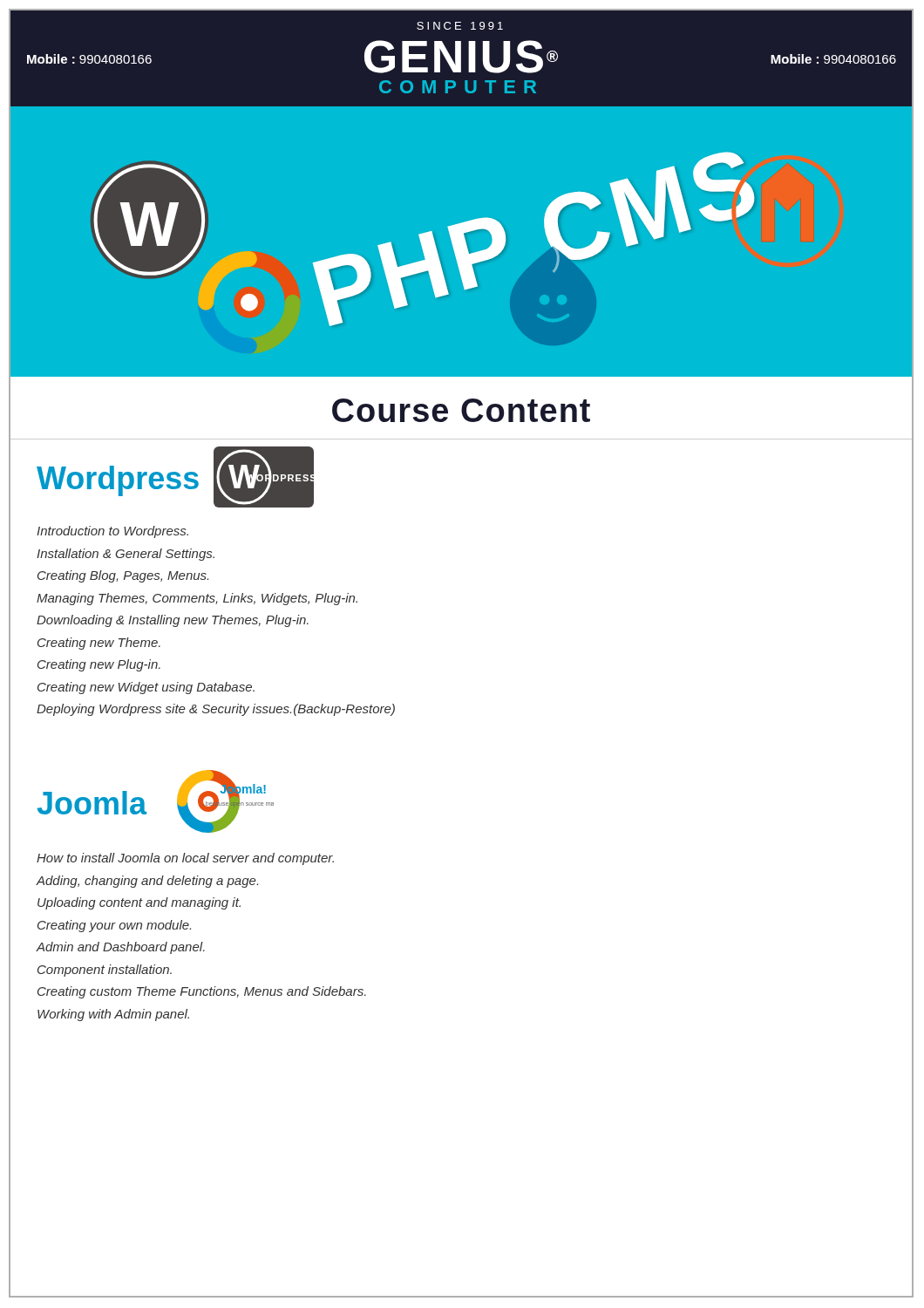
Task: Click the passage that begins "How to install"
Action: point(186,858)
